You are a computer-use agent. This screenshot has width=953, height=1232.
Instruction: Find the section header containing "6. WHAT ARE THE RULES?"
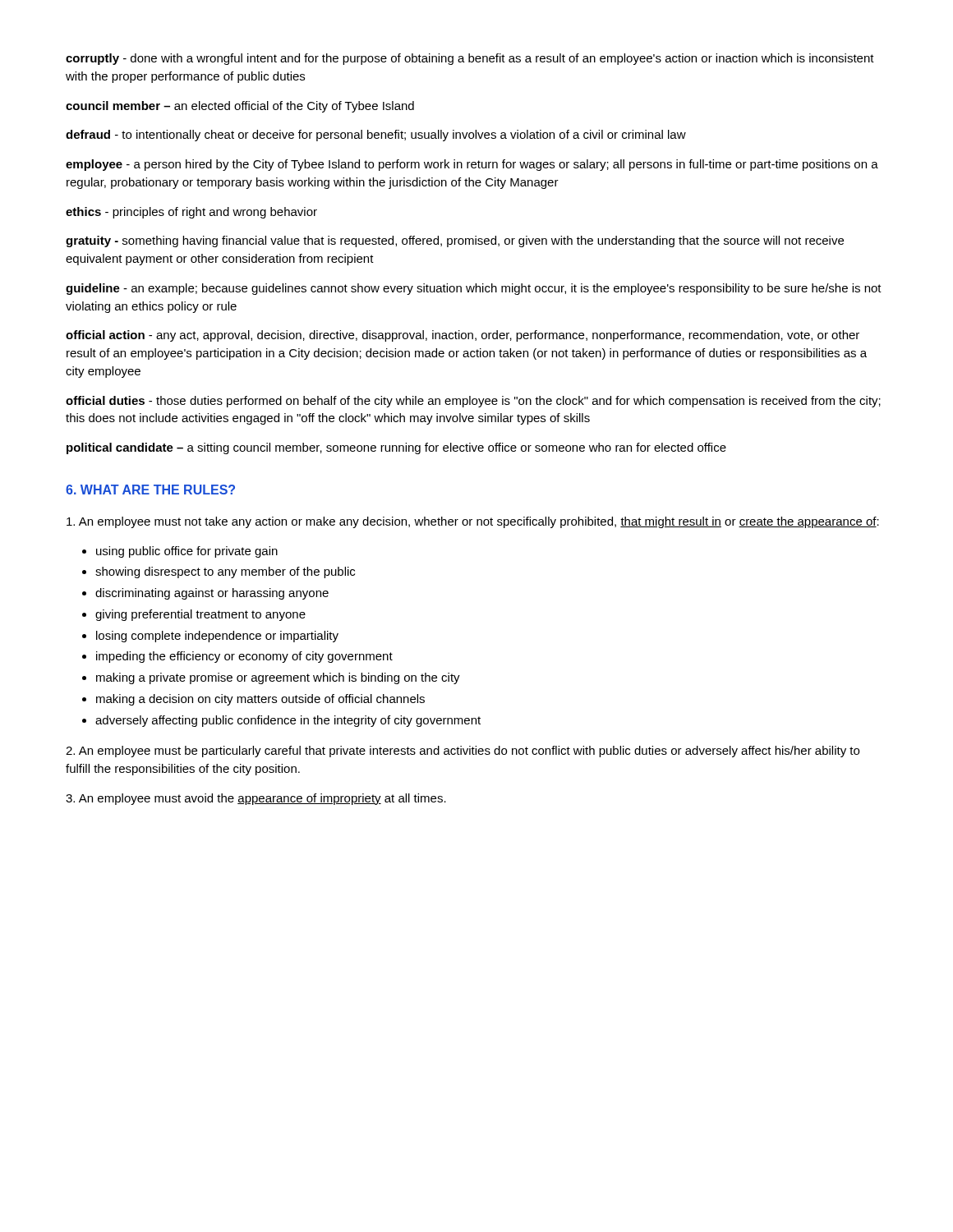click(x=151, y=490)
